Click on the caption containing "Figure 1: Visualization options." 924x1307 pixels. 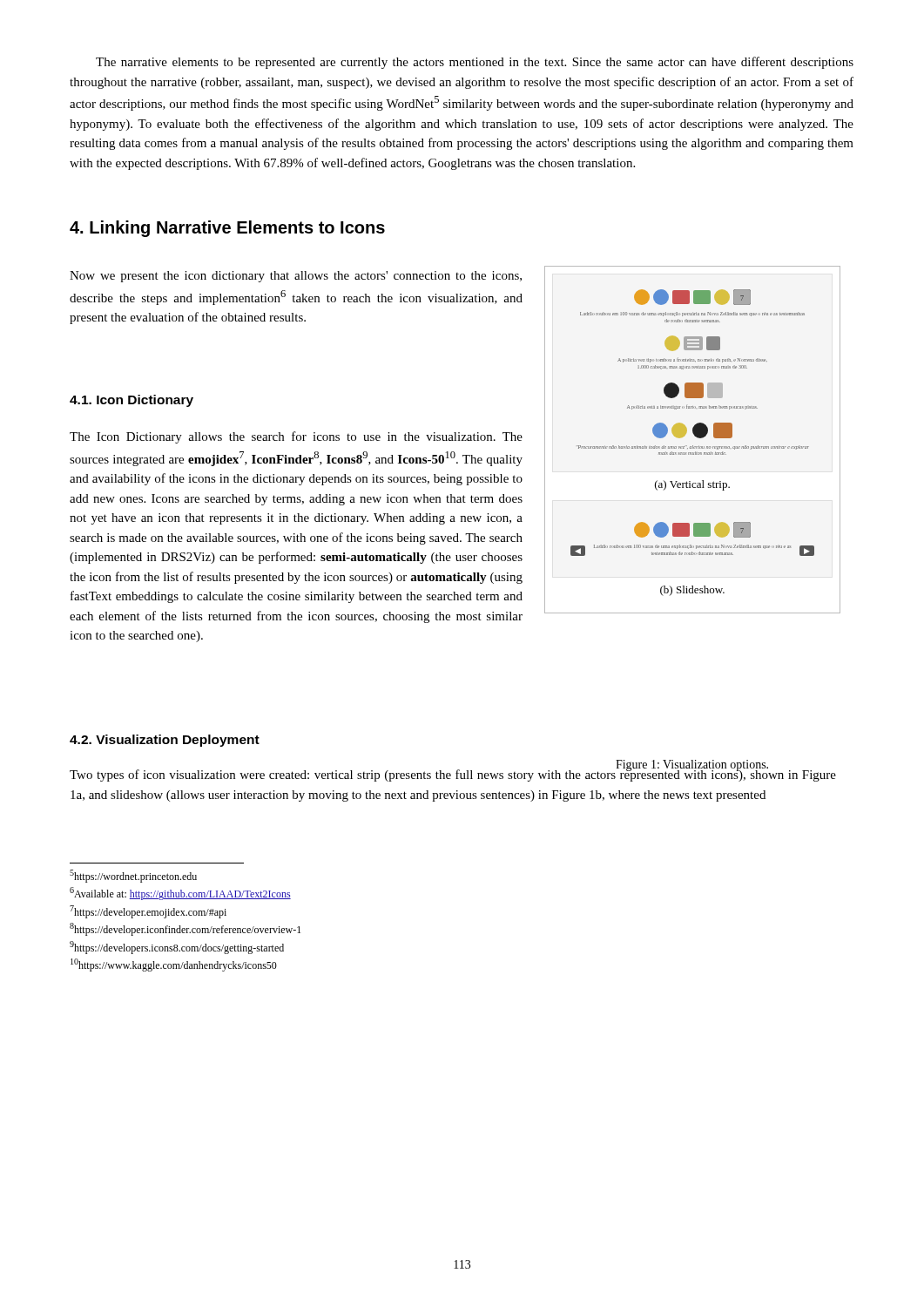click(x=692, y=765)
